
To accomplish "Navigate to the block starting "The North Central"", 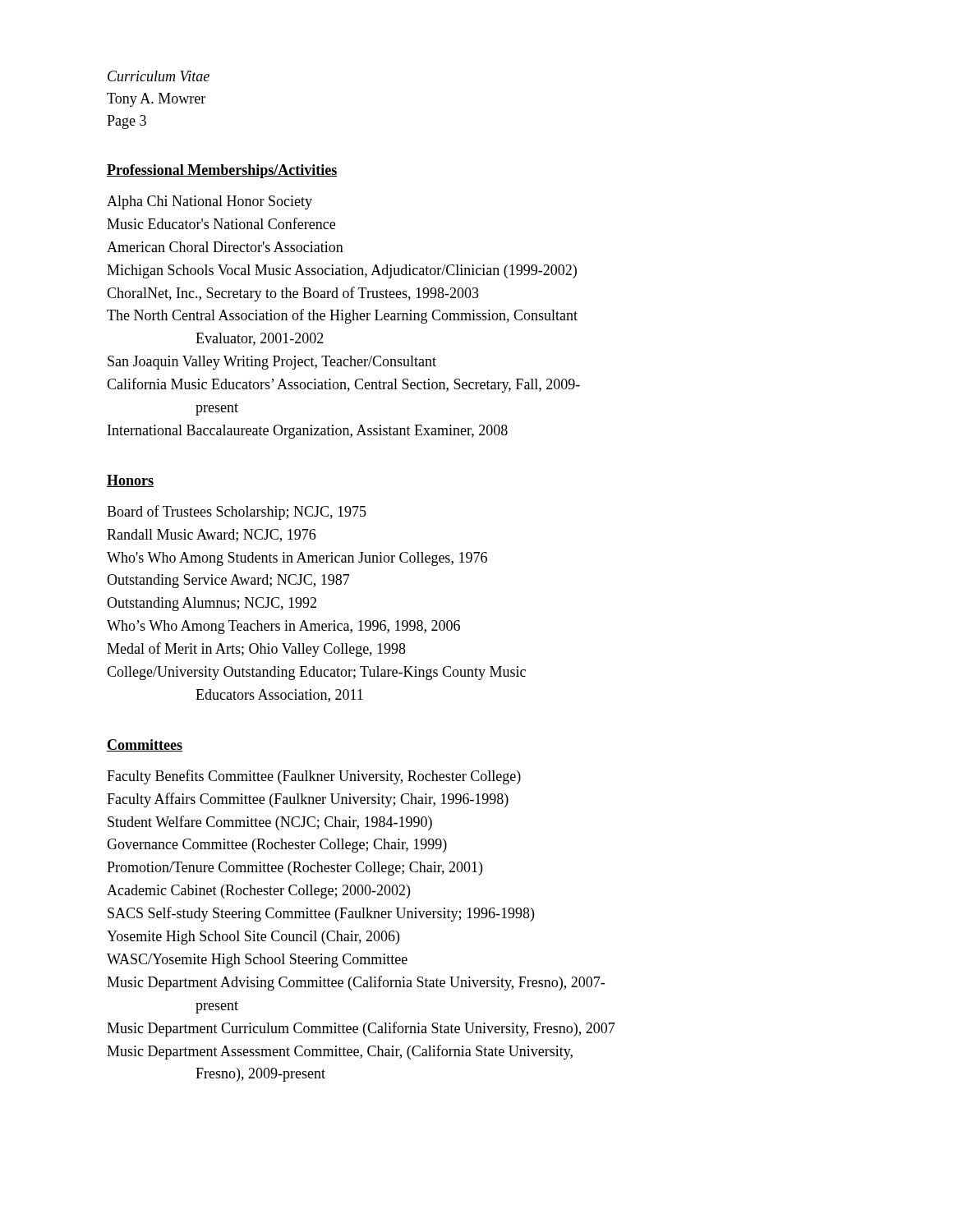I will point(342,327).
